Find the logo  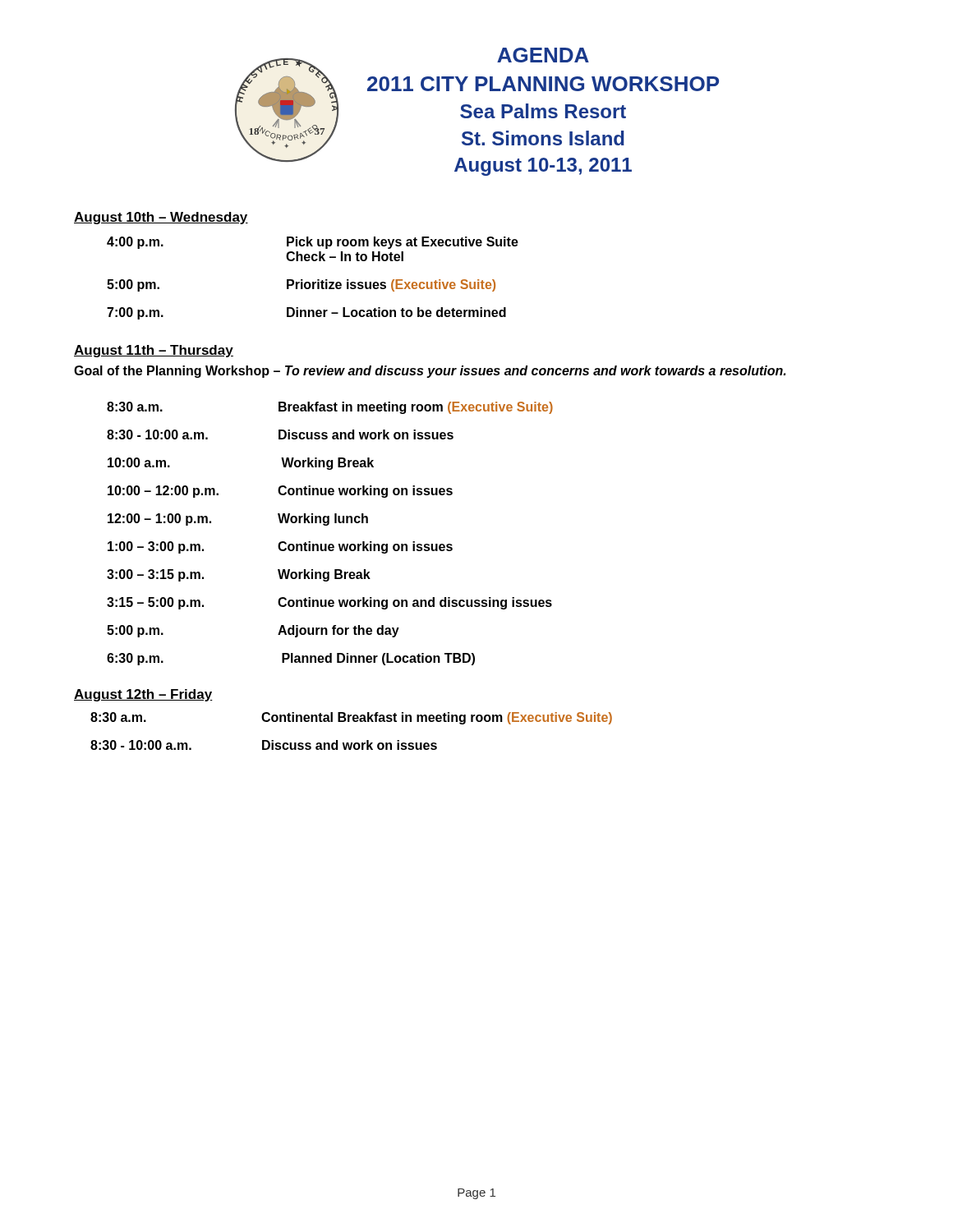coord(476,110)
